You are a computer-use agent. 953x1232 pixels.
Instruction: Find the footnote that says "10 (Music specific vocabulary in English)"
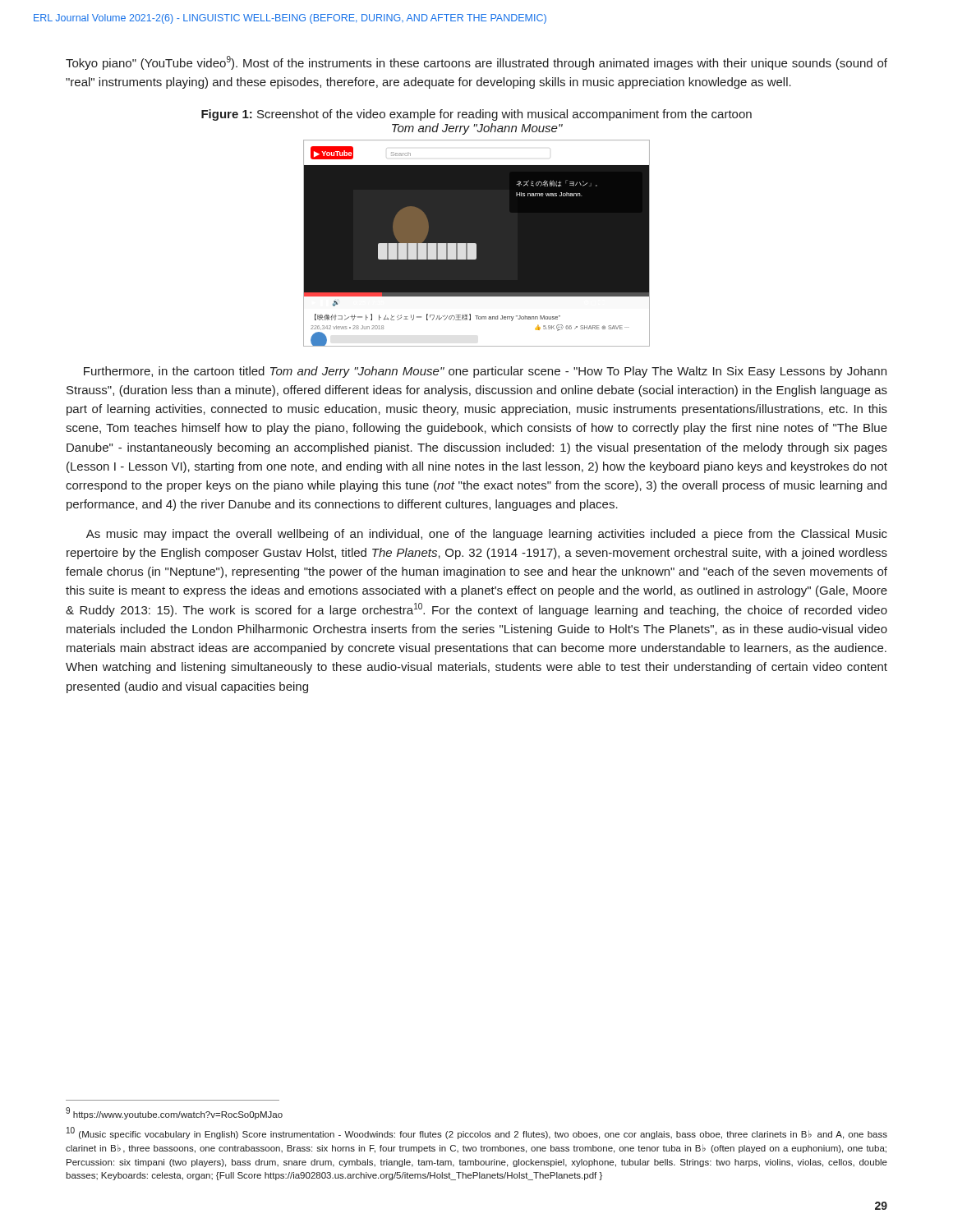click(476, 1153)
